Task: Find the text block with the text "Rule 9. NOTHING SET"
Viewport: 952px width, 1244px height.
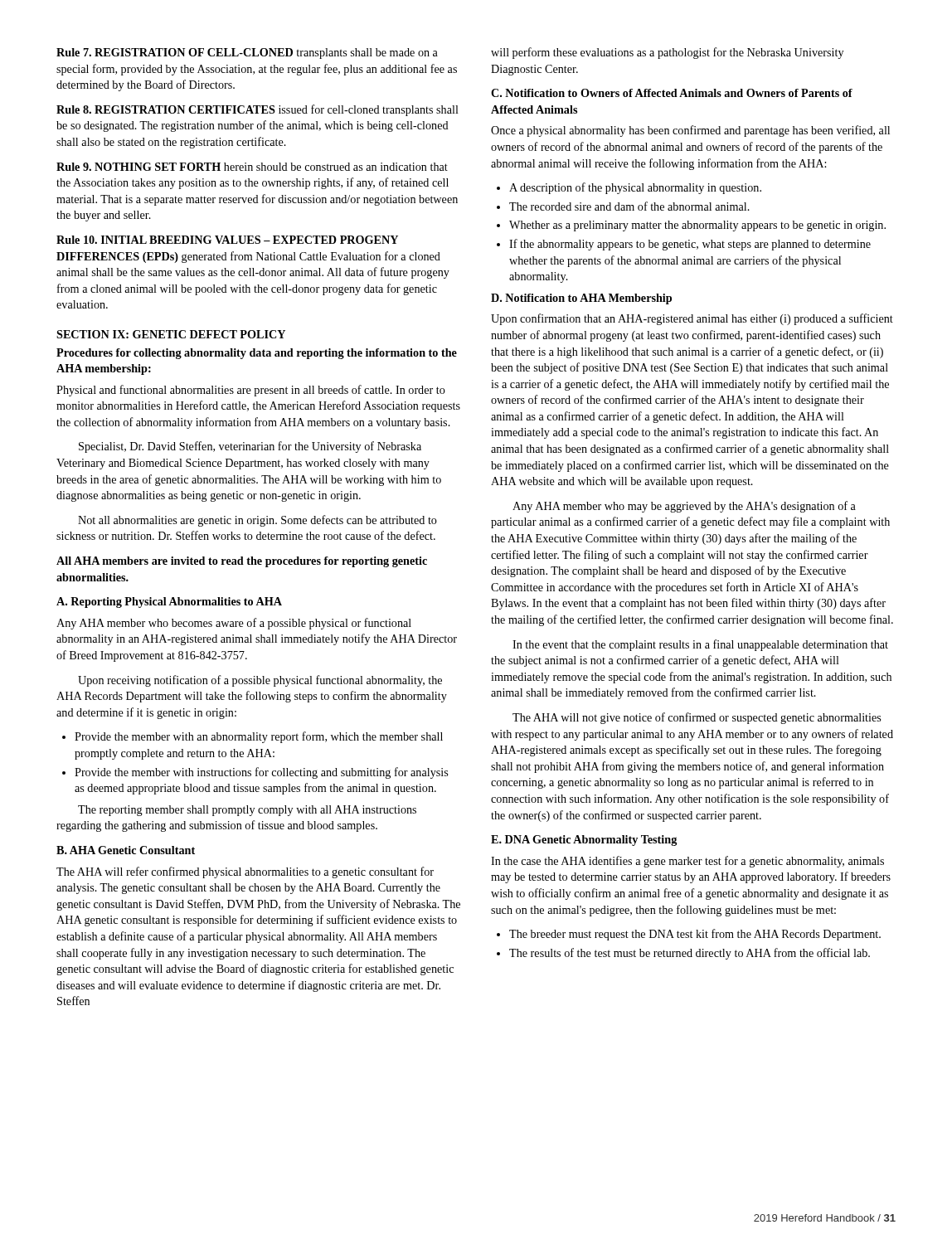Action: pyautogui.click(x=257, y=191)
